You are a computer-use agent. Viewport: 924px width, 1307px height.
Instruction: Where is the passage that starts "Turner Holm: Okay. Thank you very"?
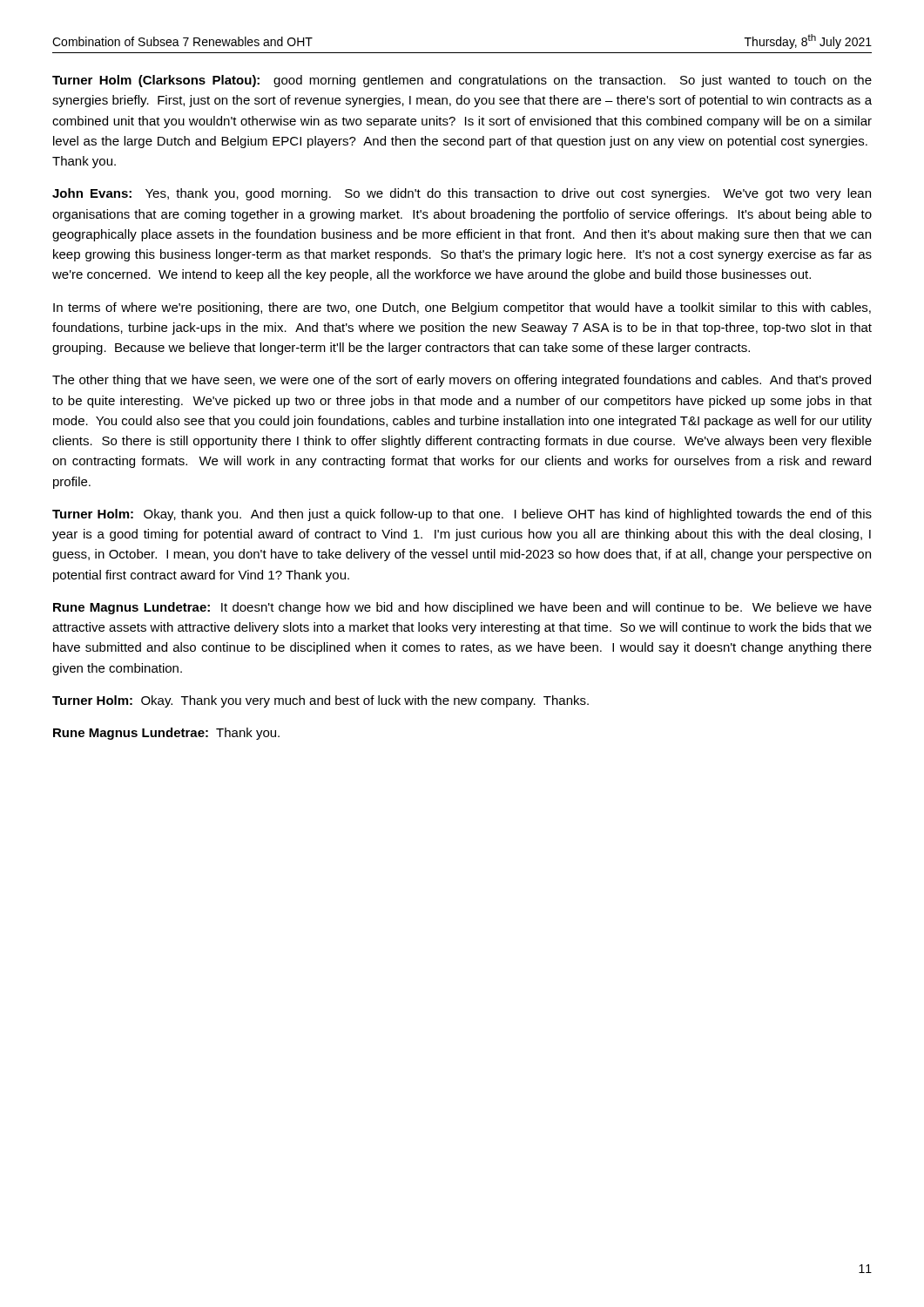tap(321, 700)
